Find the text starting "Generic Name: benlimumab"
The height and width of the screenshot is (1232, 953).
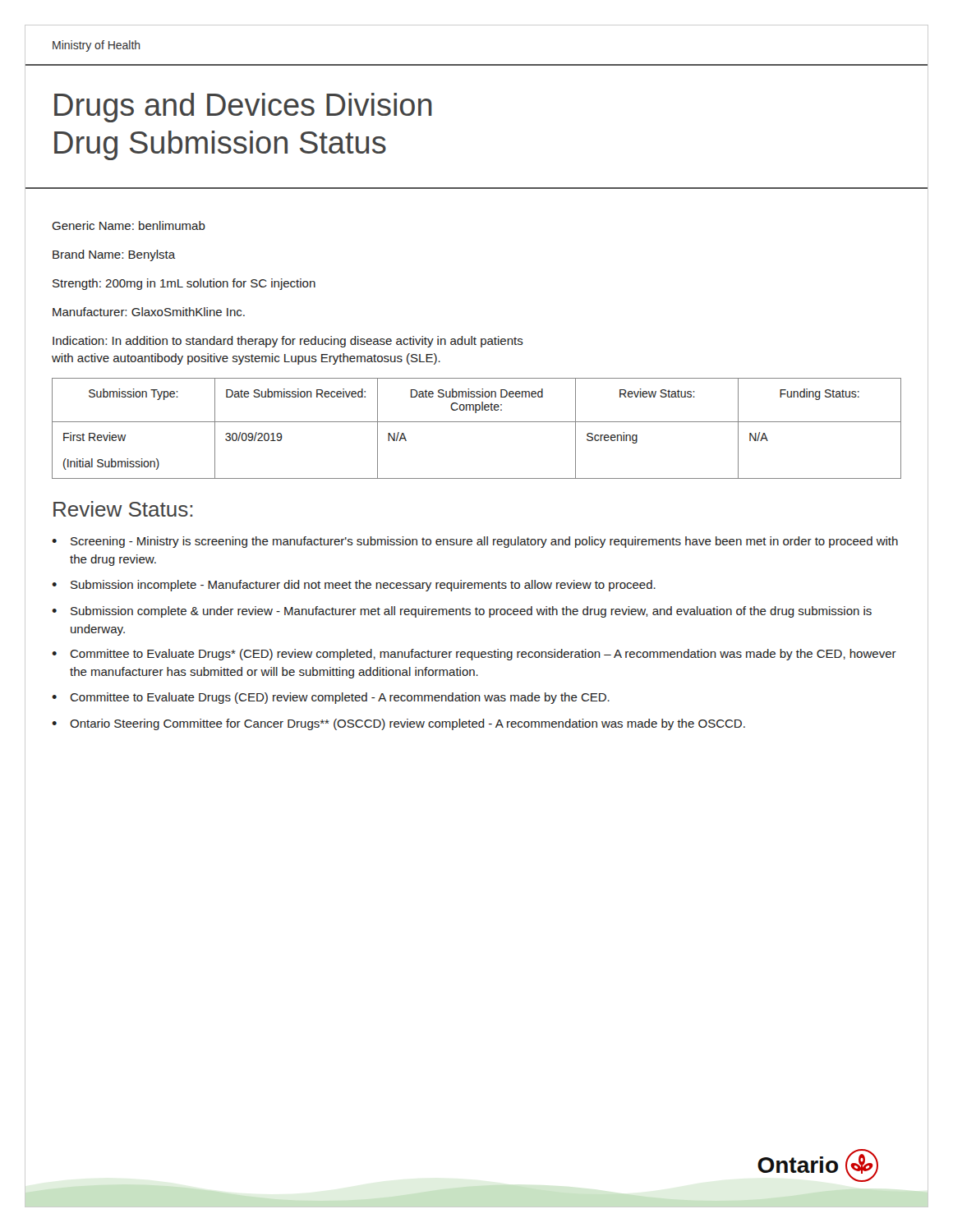click(x=128, y=225)
